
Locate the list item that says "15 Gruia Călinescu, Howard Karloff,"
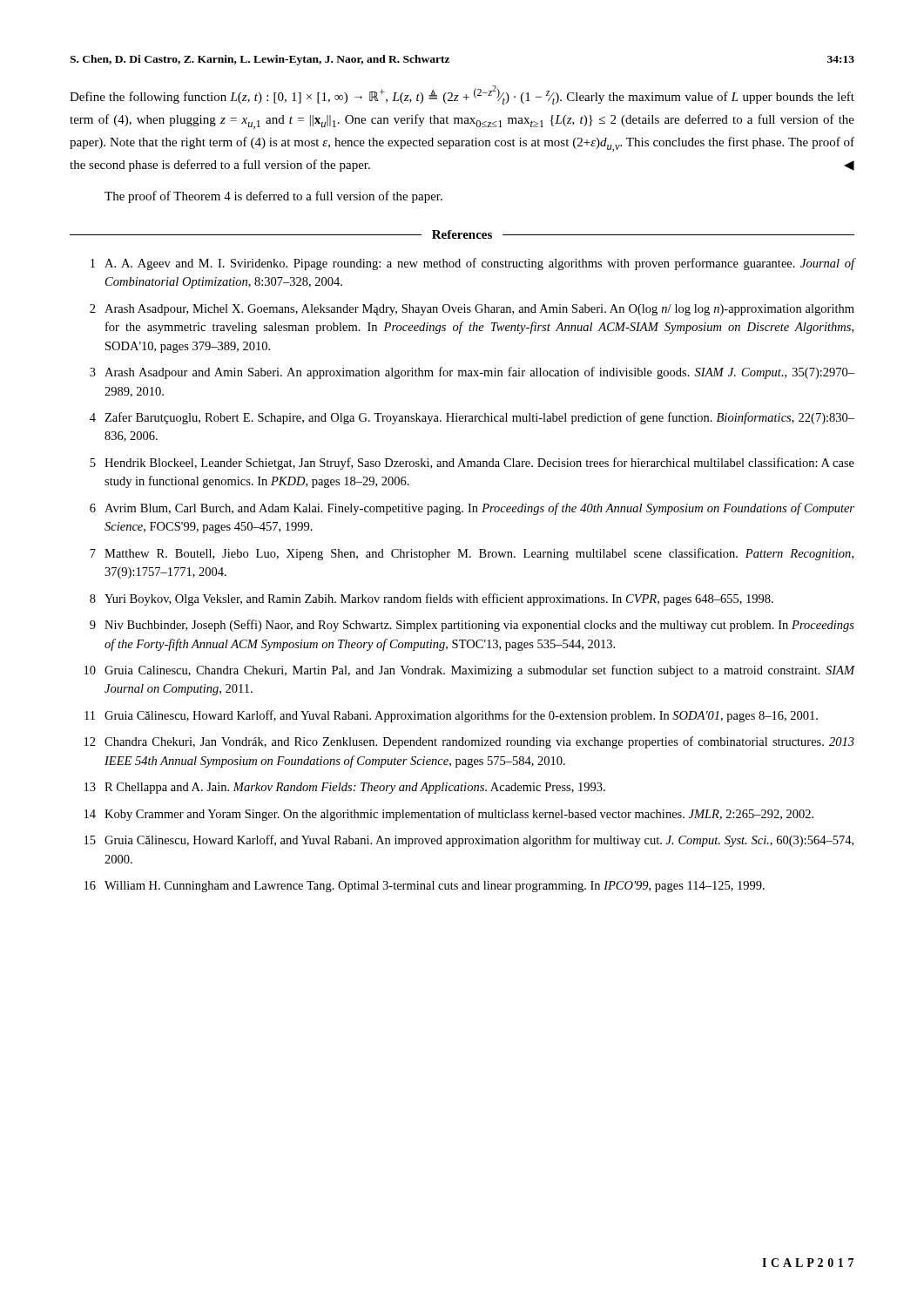click(462, 850)
